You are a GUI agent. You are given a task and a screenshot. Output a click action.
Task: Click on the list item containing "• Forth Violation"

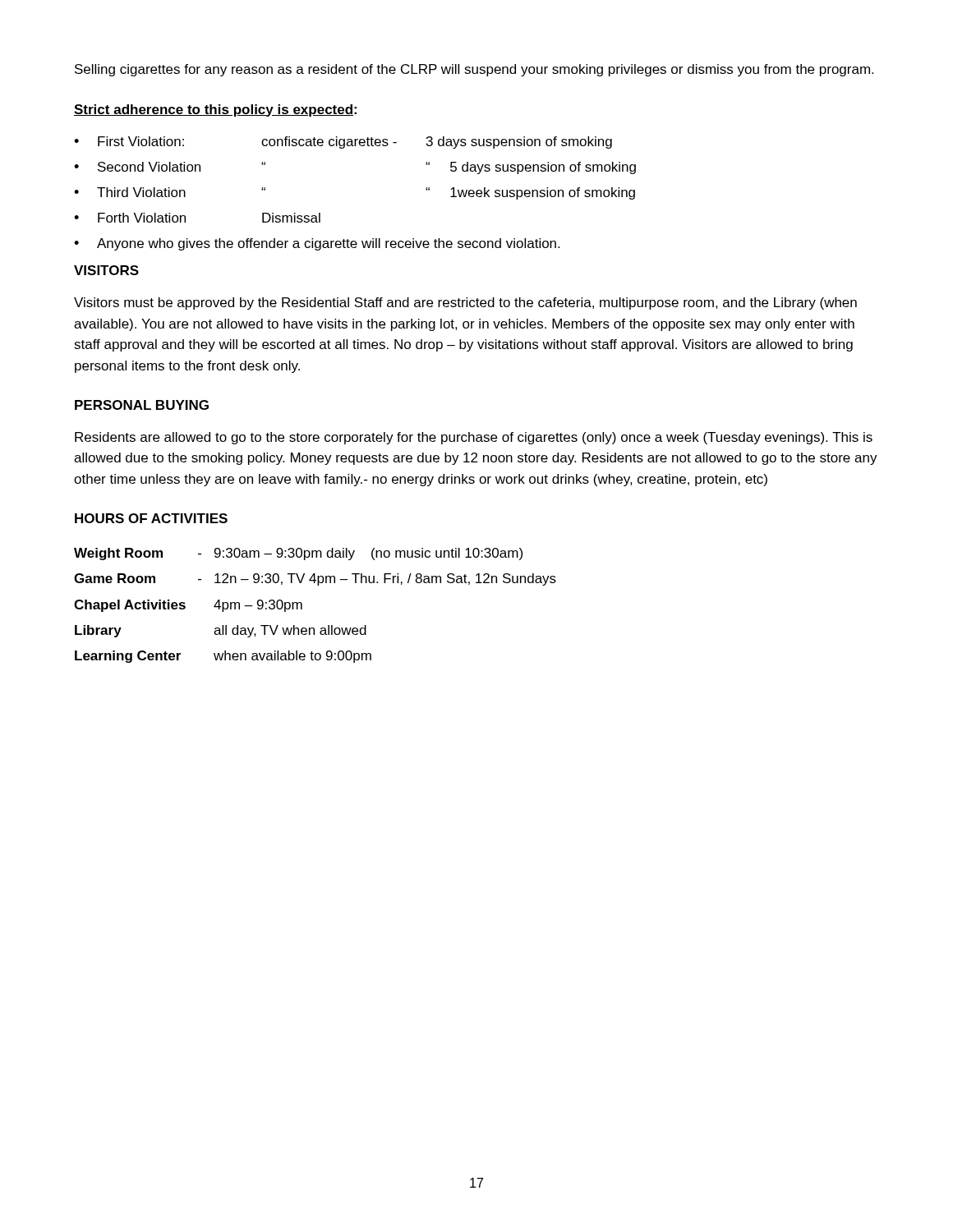(139, 218)
